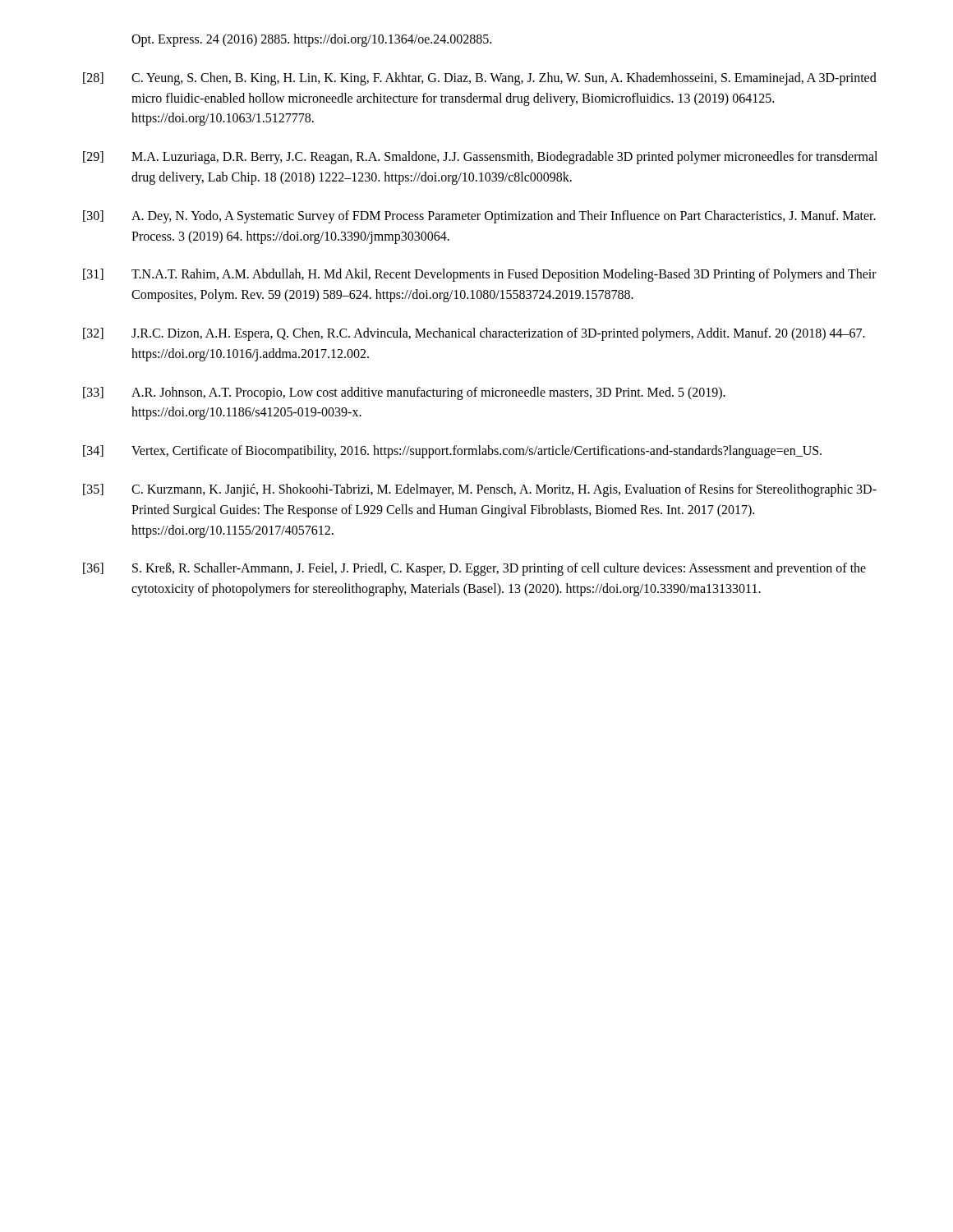Locate the region starting "[29] M.A. Luzuriaga, D.R. Berry,"

[x=485, y=168]
